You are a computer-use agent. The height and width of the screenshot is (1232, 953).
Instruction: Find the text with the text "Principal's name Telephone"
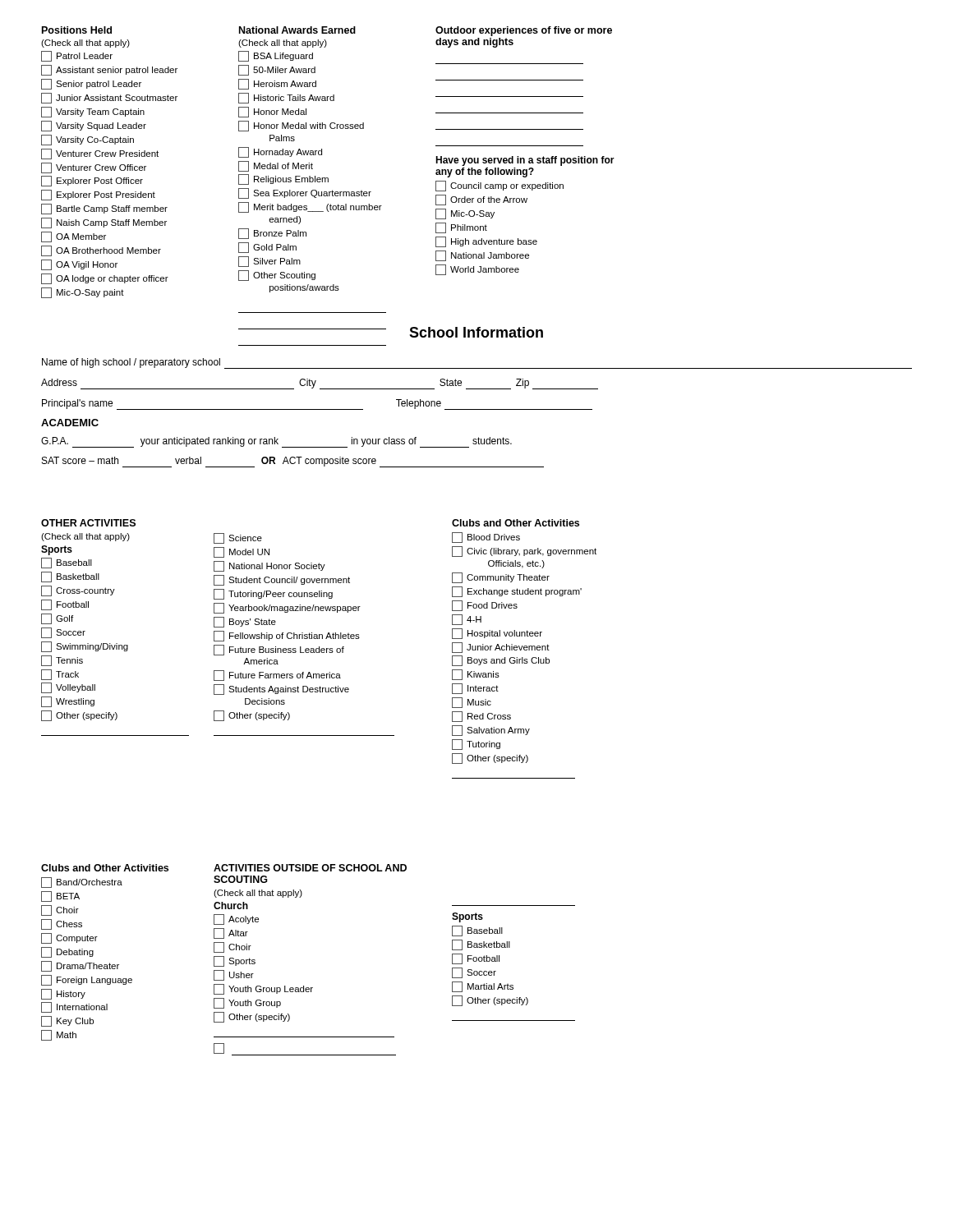click(317, 403)
